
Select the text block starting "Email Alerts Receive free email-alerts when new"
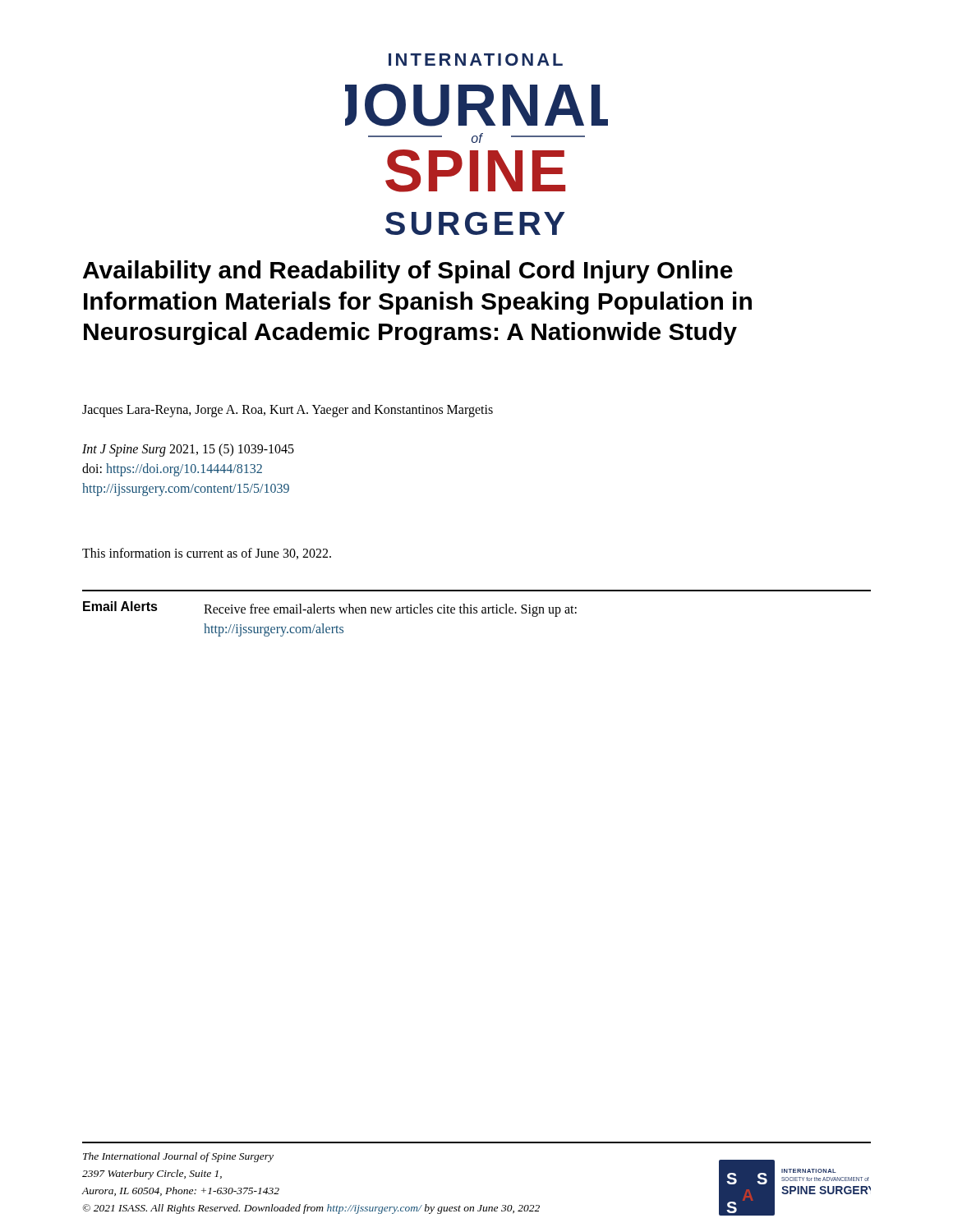(x=330, y=619)
